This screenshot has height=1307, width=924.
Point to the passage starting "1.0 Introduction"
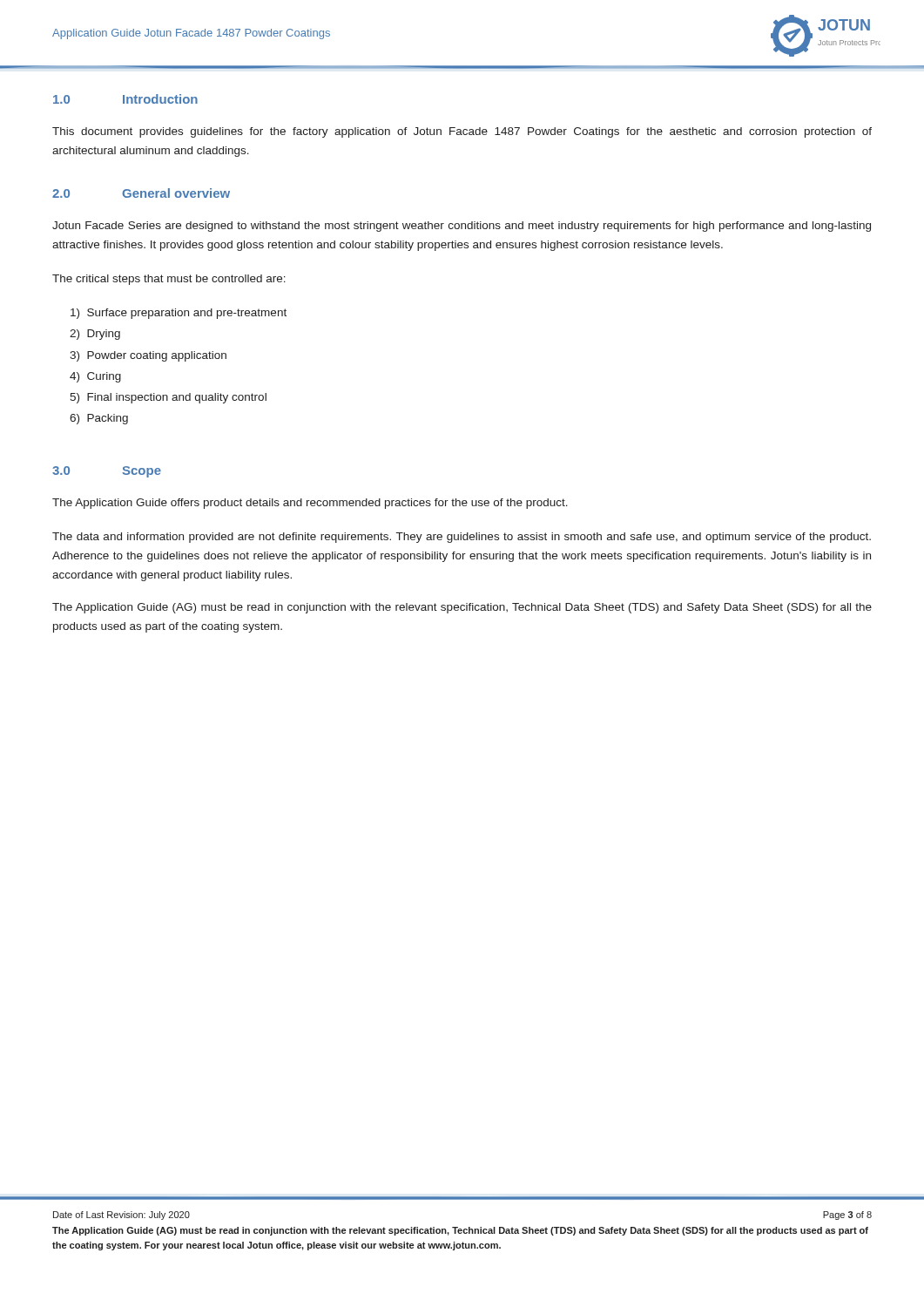pos(125,99)
